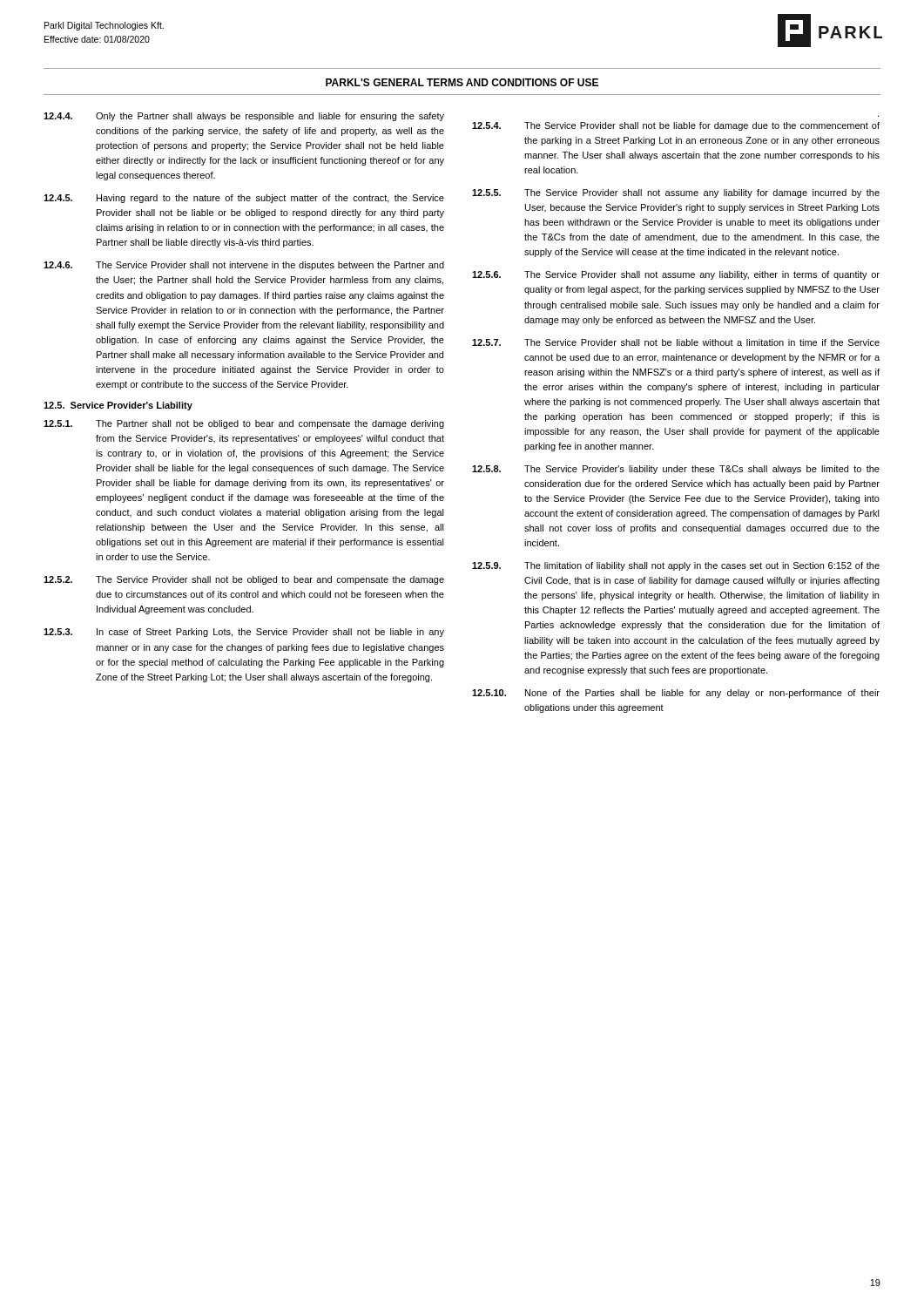Image resolution: width=924 pixels, height=1307 pixels.
Task: Point to the text starting "12.5.5. The Service Provider"
Action: point(676,223)
